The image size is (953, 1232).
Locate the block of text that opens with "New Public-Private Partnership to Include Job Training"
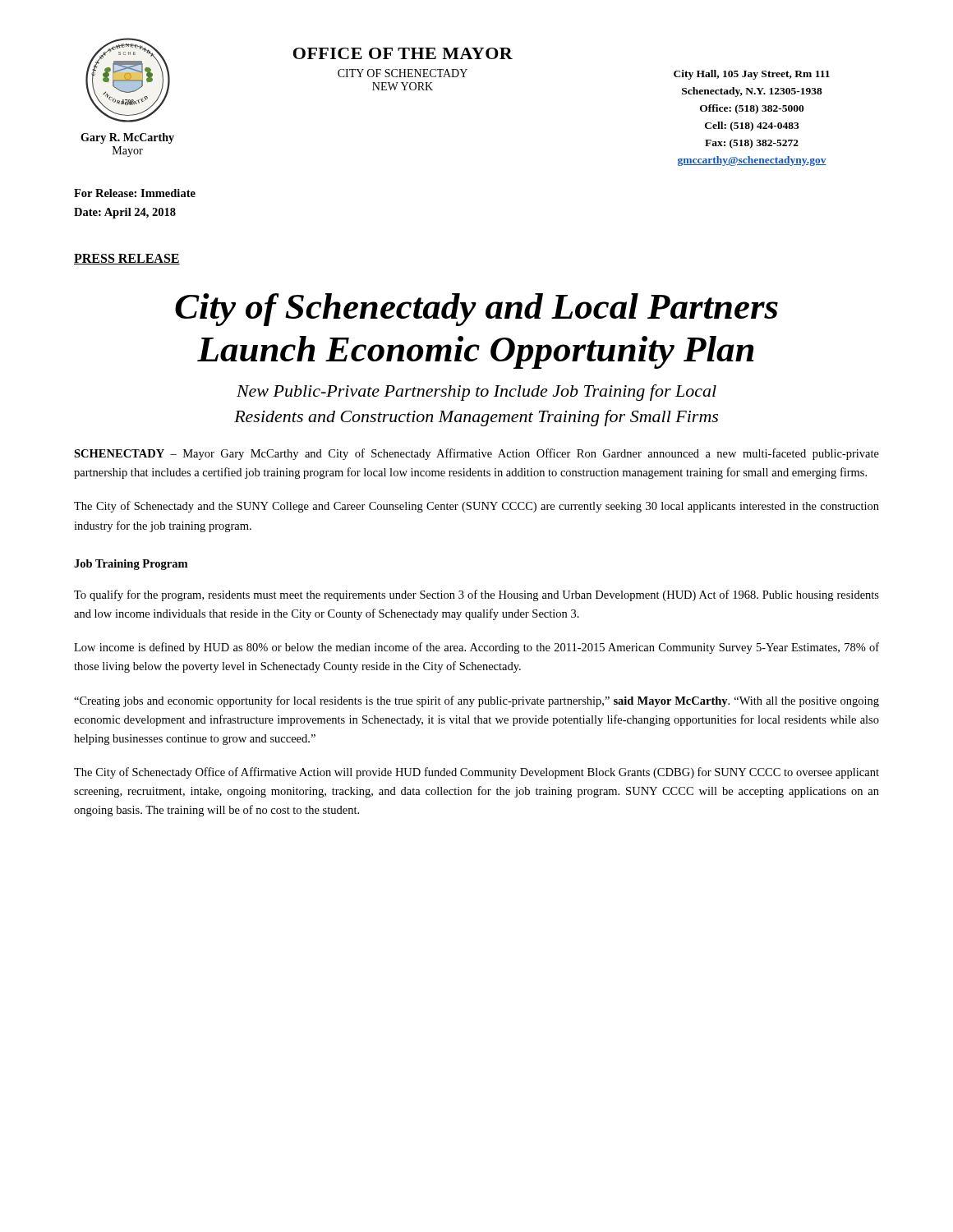tap(476, 403)
